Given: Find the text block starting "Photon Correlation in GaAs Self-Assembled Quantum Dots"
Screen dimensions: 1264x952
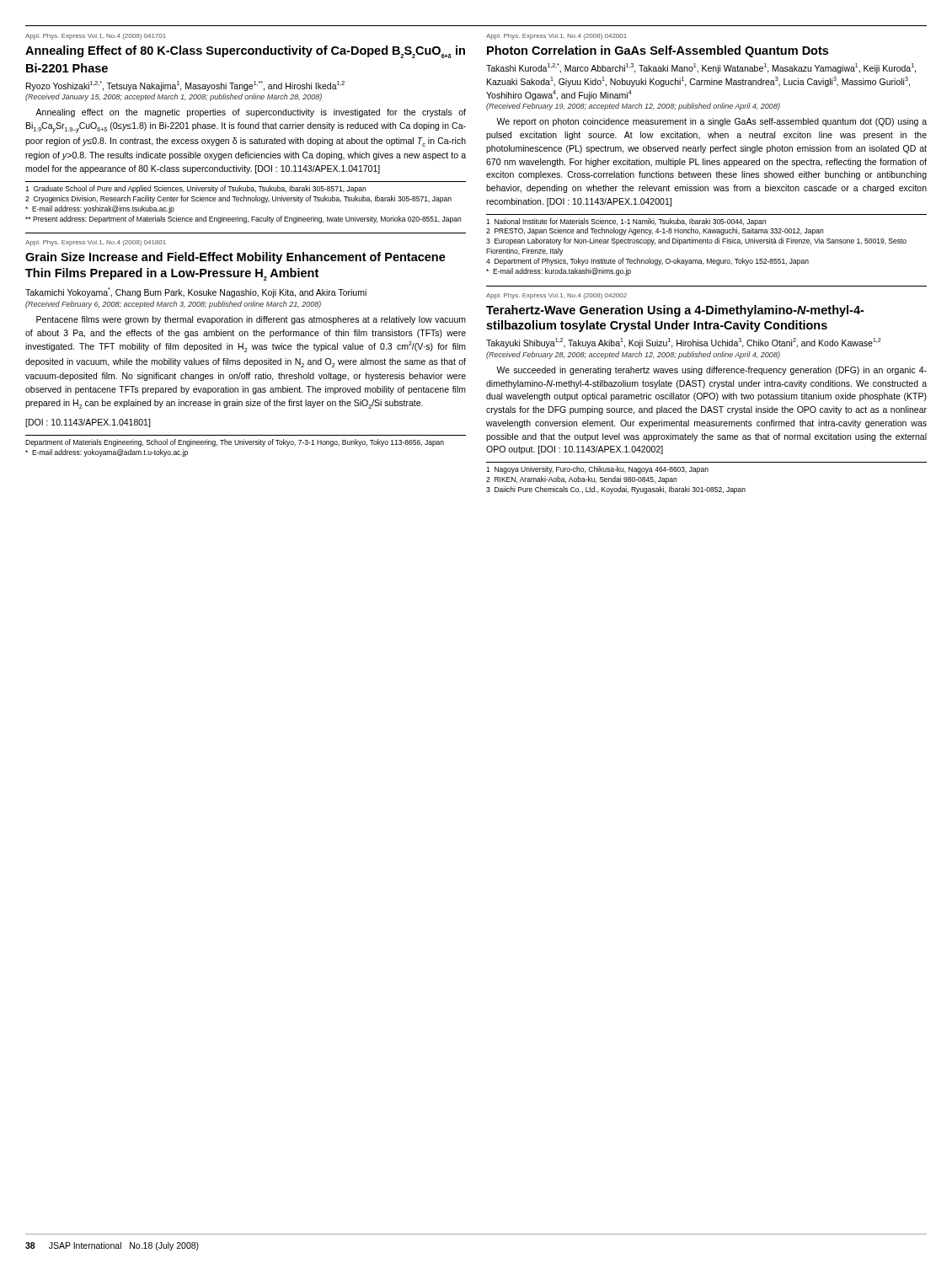Looking at the screenshot, I should (x=706, y=51).
